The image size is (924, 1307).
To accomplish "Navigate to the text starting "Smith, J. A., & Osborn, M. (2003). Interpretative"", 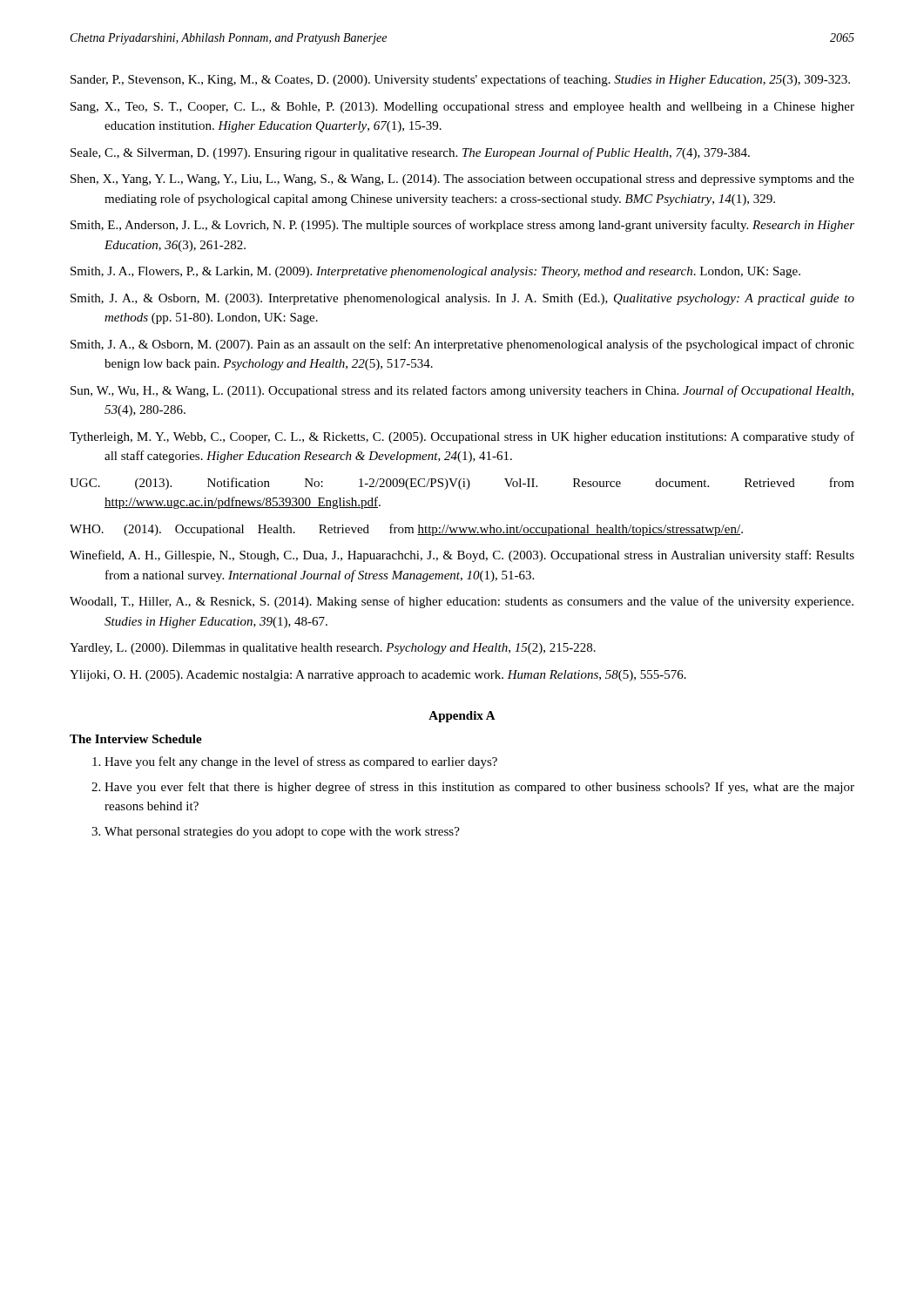I will [462, 307].
